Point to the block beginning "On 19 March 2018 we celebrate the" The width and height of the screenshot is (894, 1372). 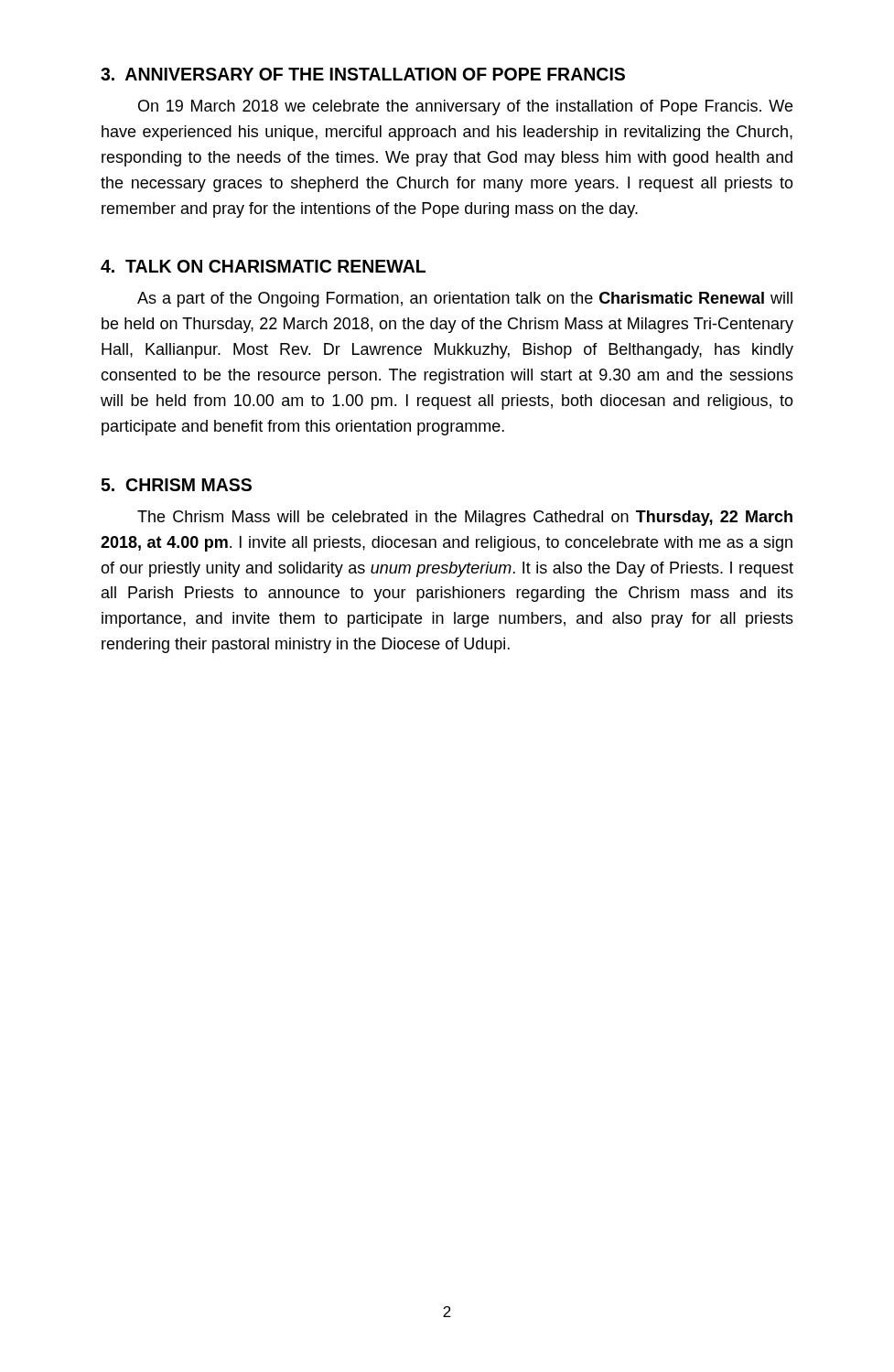point(447,157)
